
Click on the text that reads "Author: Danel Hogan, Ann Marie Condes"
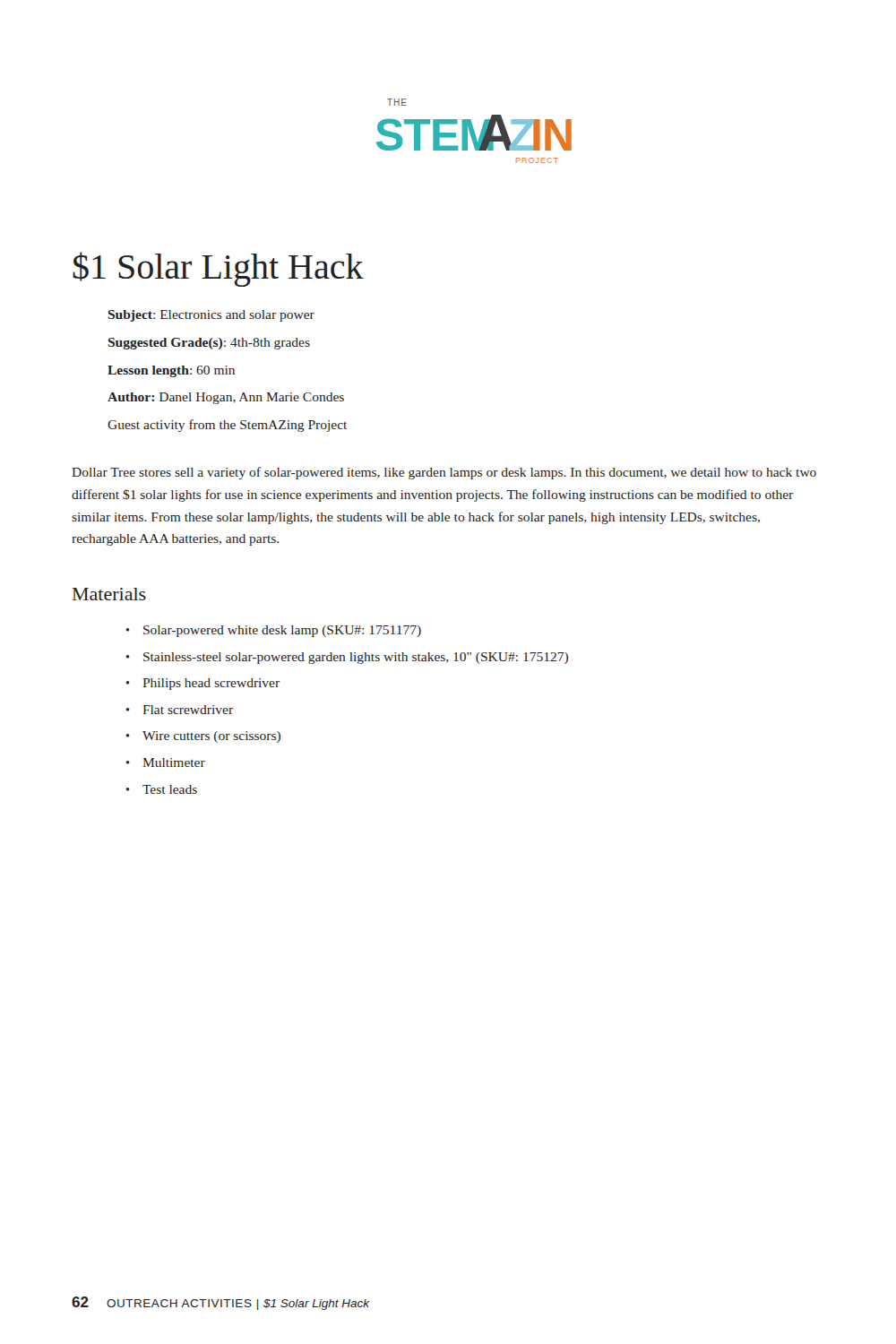[226, 397]
